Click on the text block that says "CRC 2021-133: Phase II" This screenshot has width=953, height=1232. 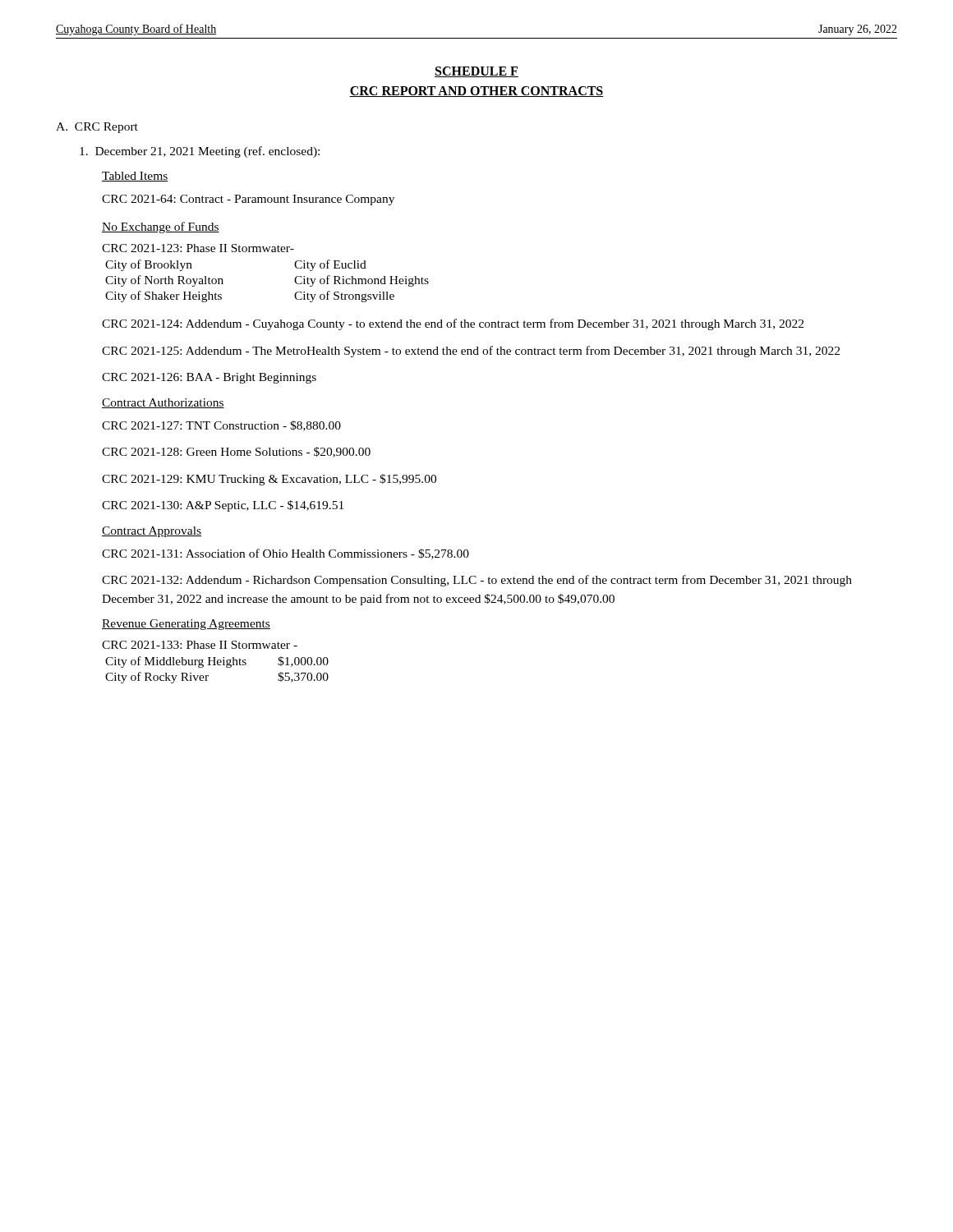(200, 644)
